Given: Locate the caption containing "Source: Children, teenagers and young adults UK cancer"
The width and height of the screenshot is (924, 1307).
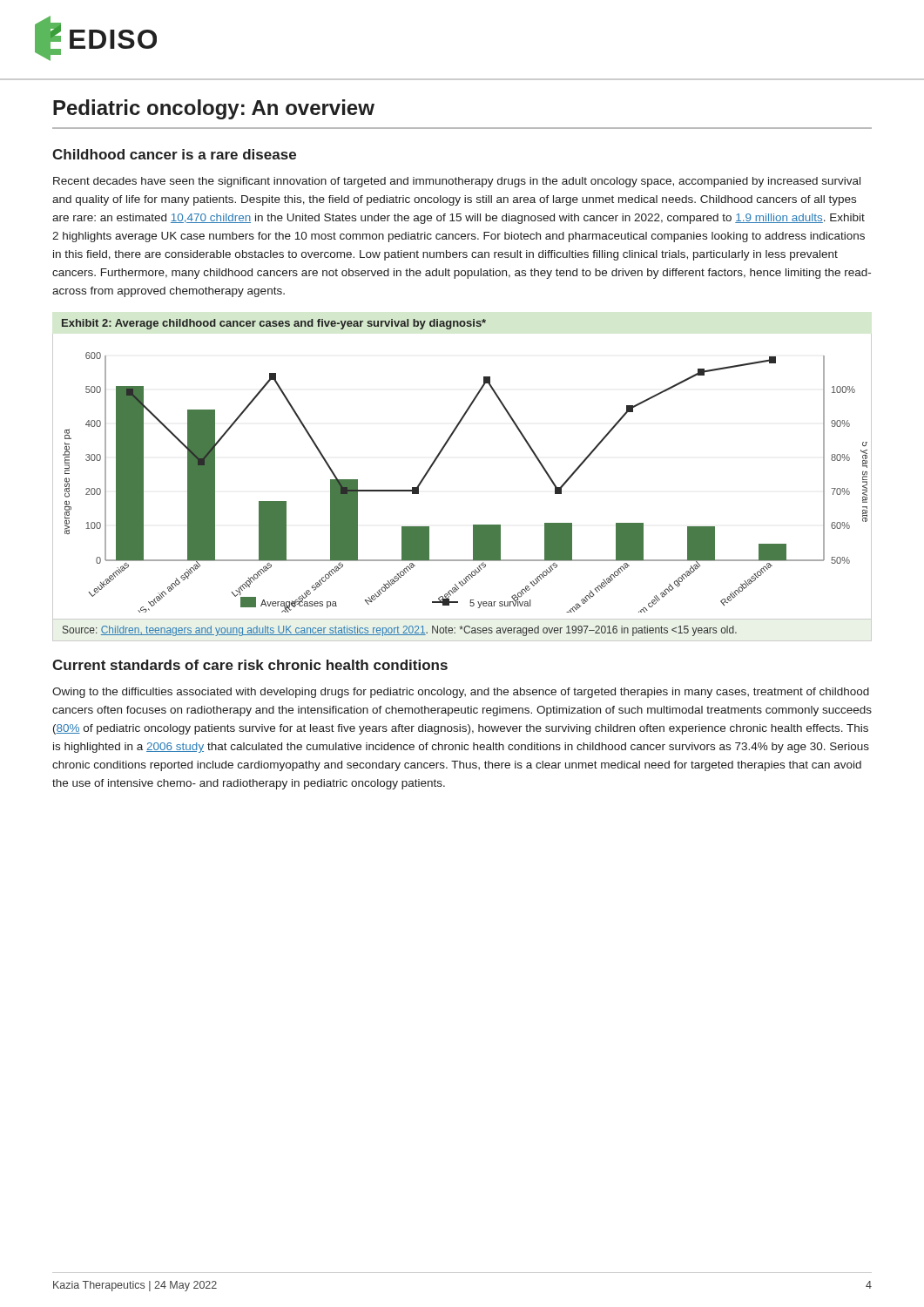Looking at the screenshot, I should coord(399,630).
